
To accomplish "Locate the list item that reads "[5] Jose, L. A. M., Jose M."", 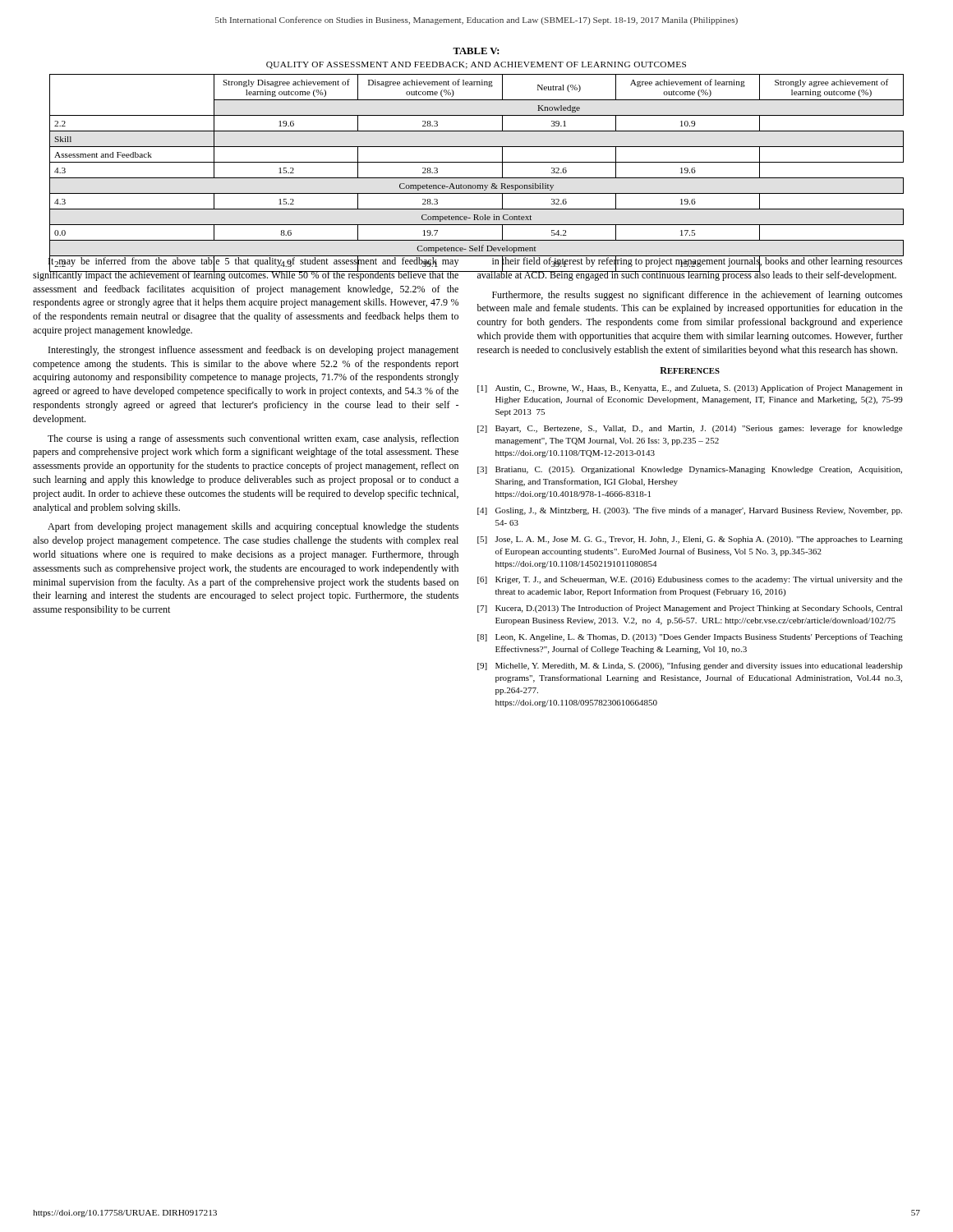I will [x=690, y=551].
